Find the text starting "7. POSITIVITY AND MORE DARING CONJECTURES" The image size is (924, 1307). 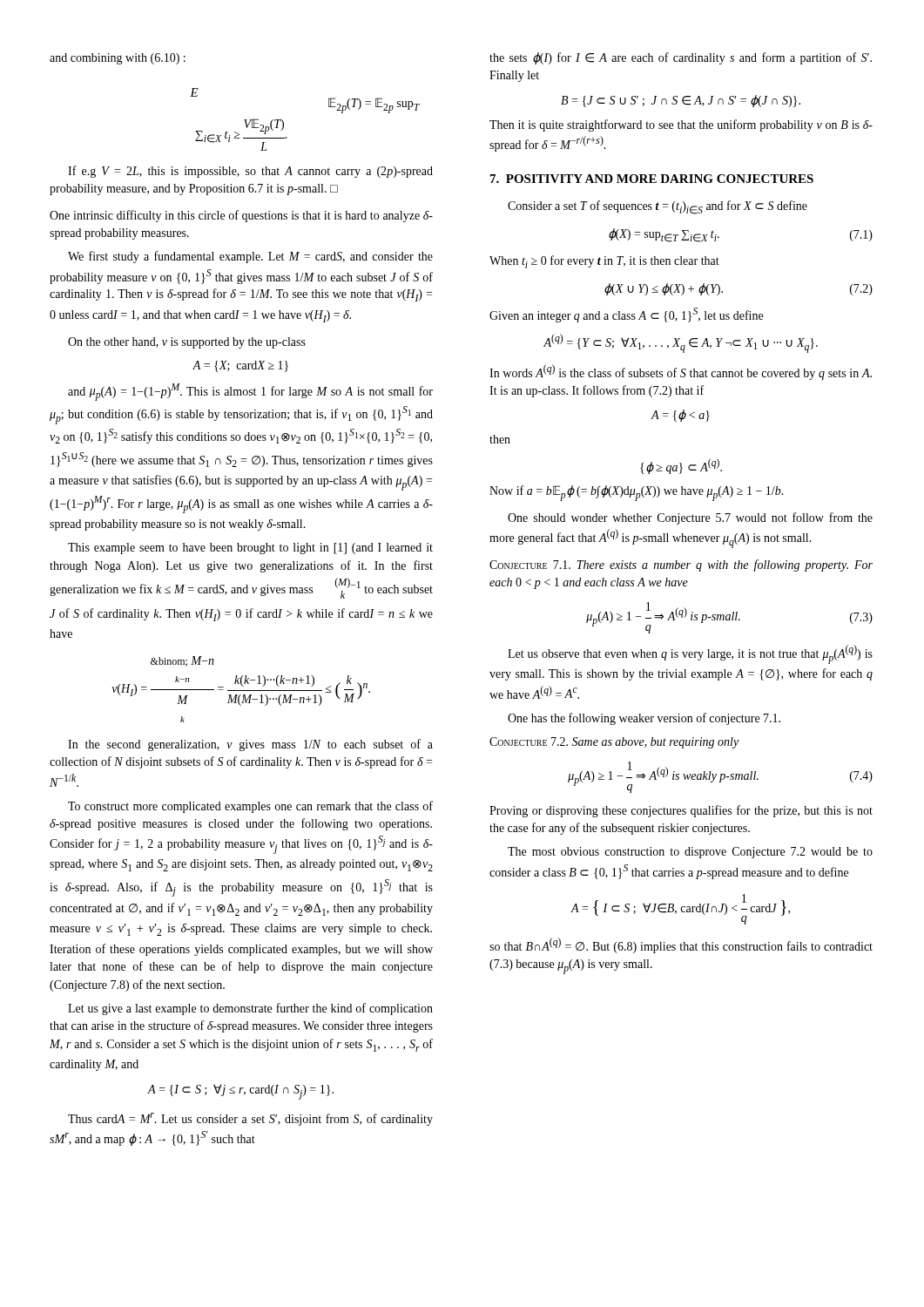click(681, 180)
